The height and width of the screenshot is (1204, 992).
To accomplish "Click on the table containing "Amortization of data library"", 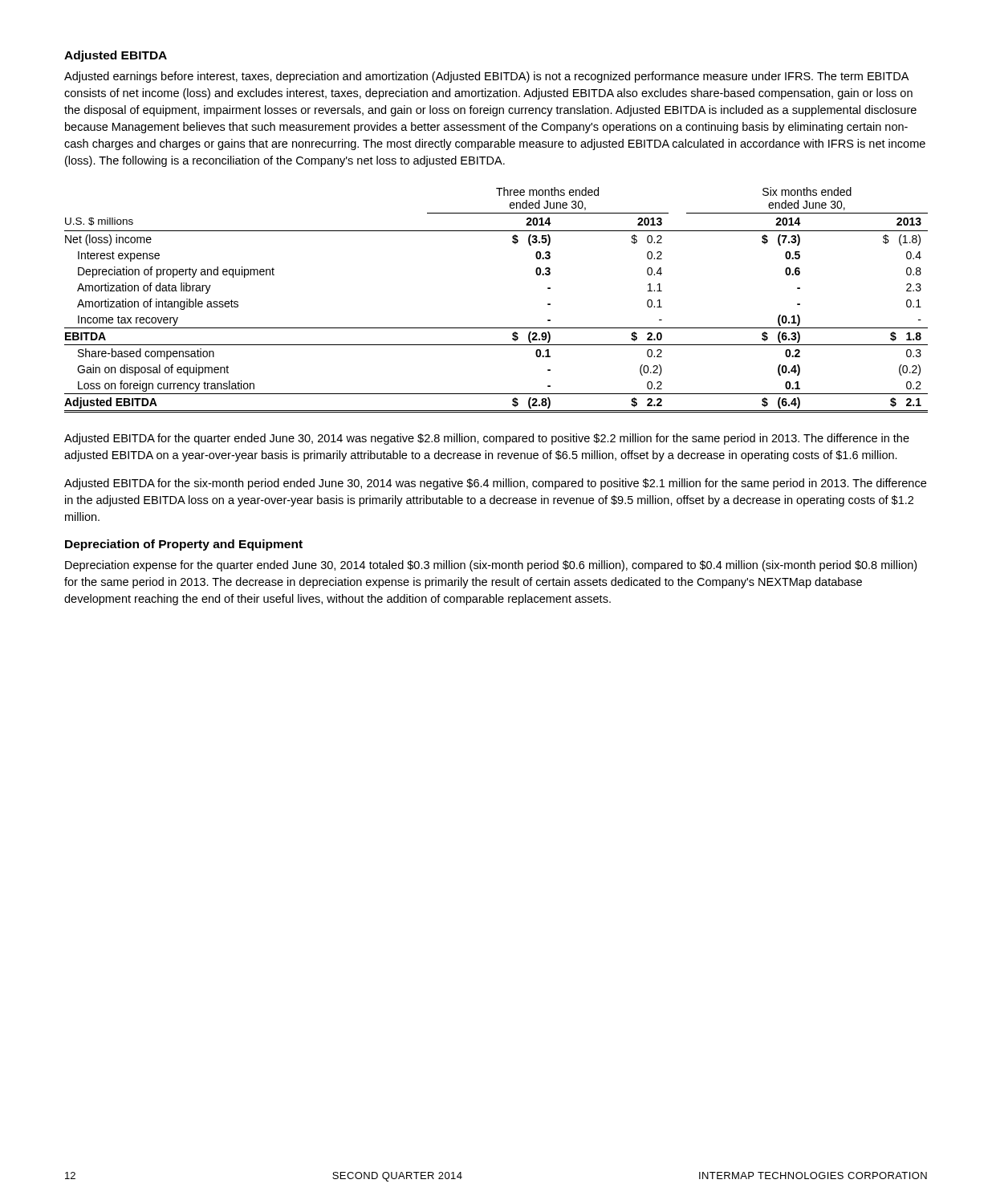I will 496,298.
